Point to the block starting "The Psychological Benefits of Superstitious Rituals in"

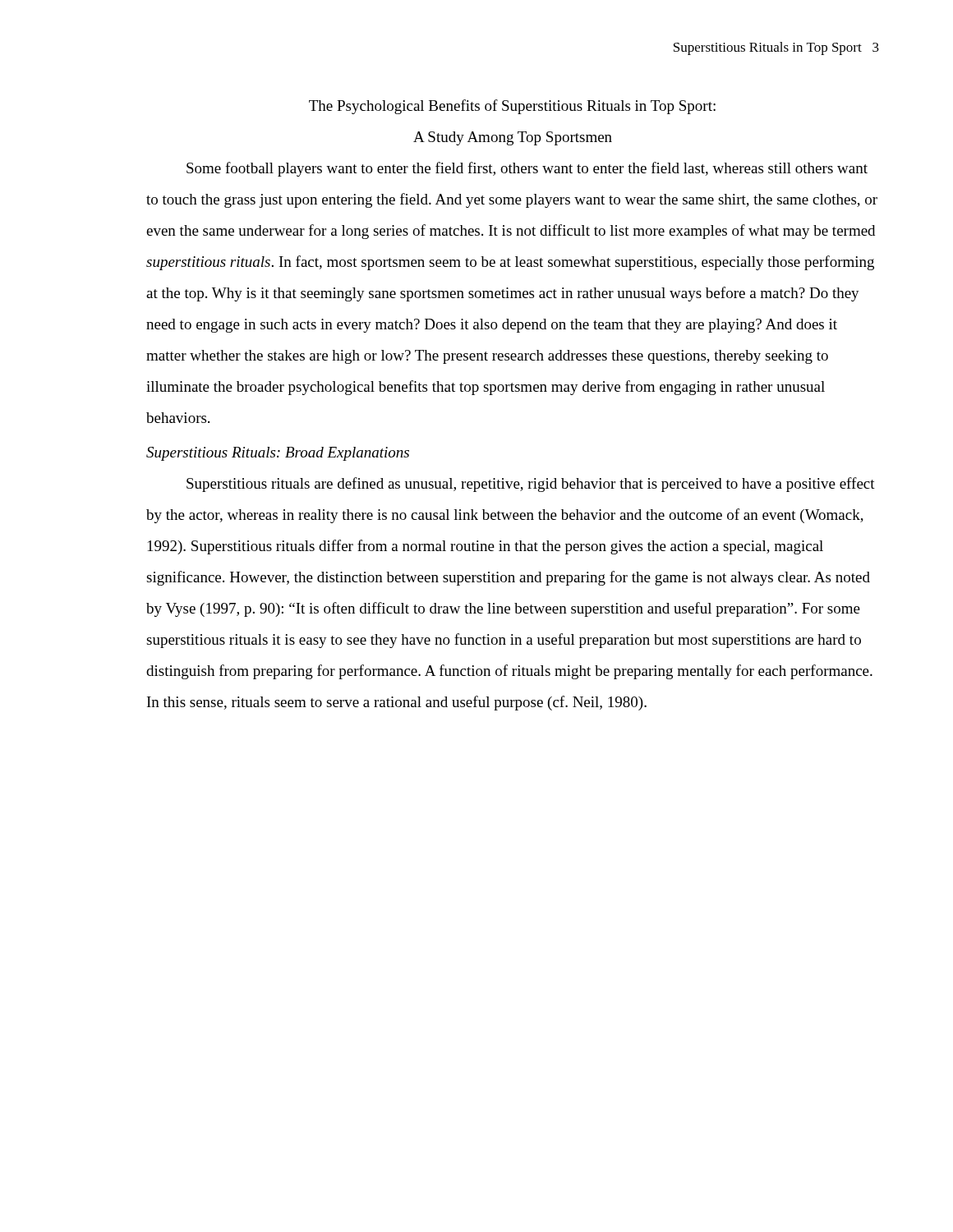pyautogui.click(x=513, y=122)
